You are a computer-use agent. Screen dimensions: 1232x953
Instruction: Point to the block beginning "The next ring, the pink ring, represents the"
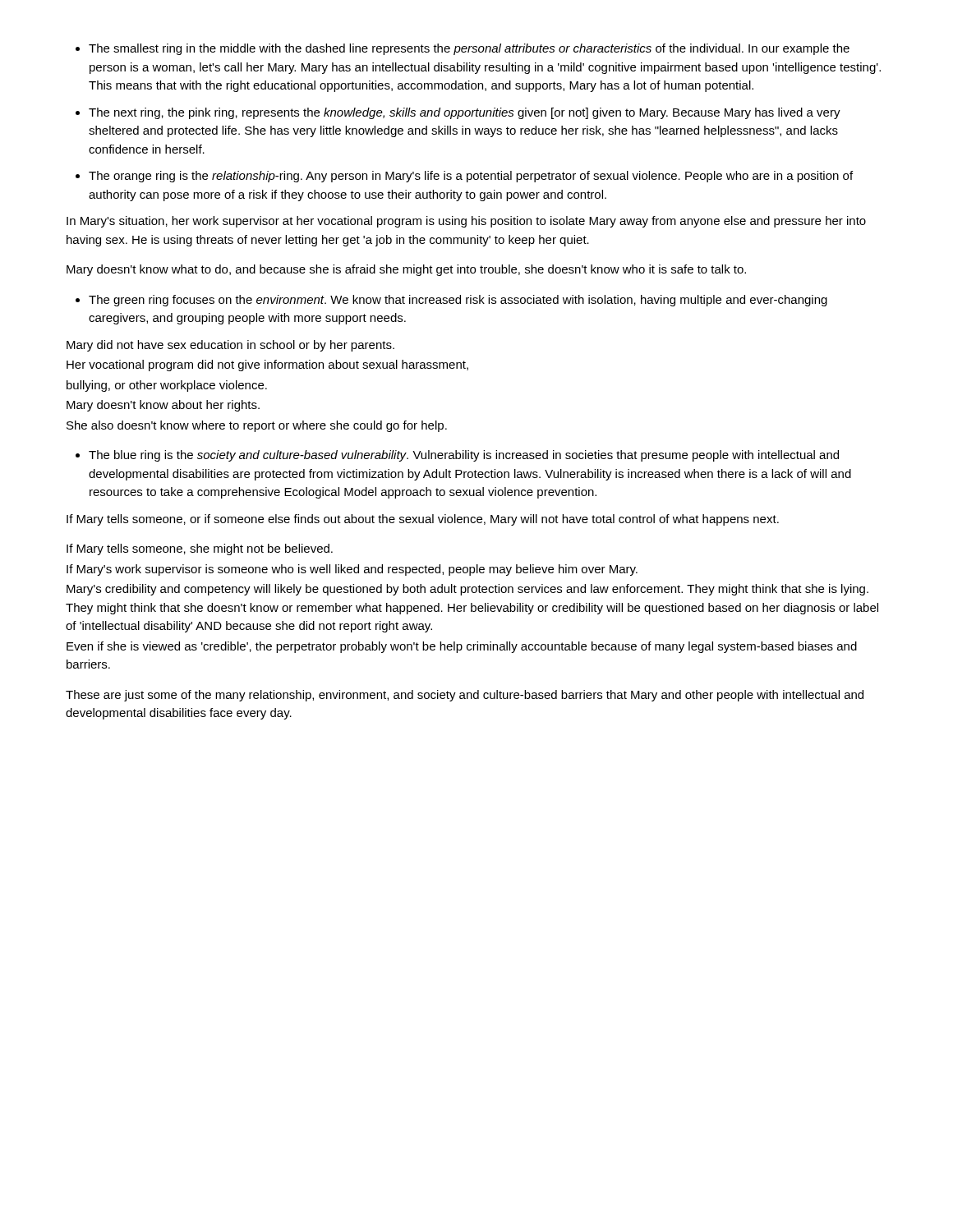point(464,130)
